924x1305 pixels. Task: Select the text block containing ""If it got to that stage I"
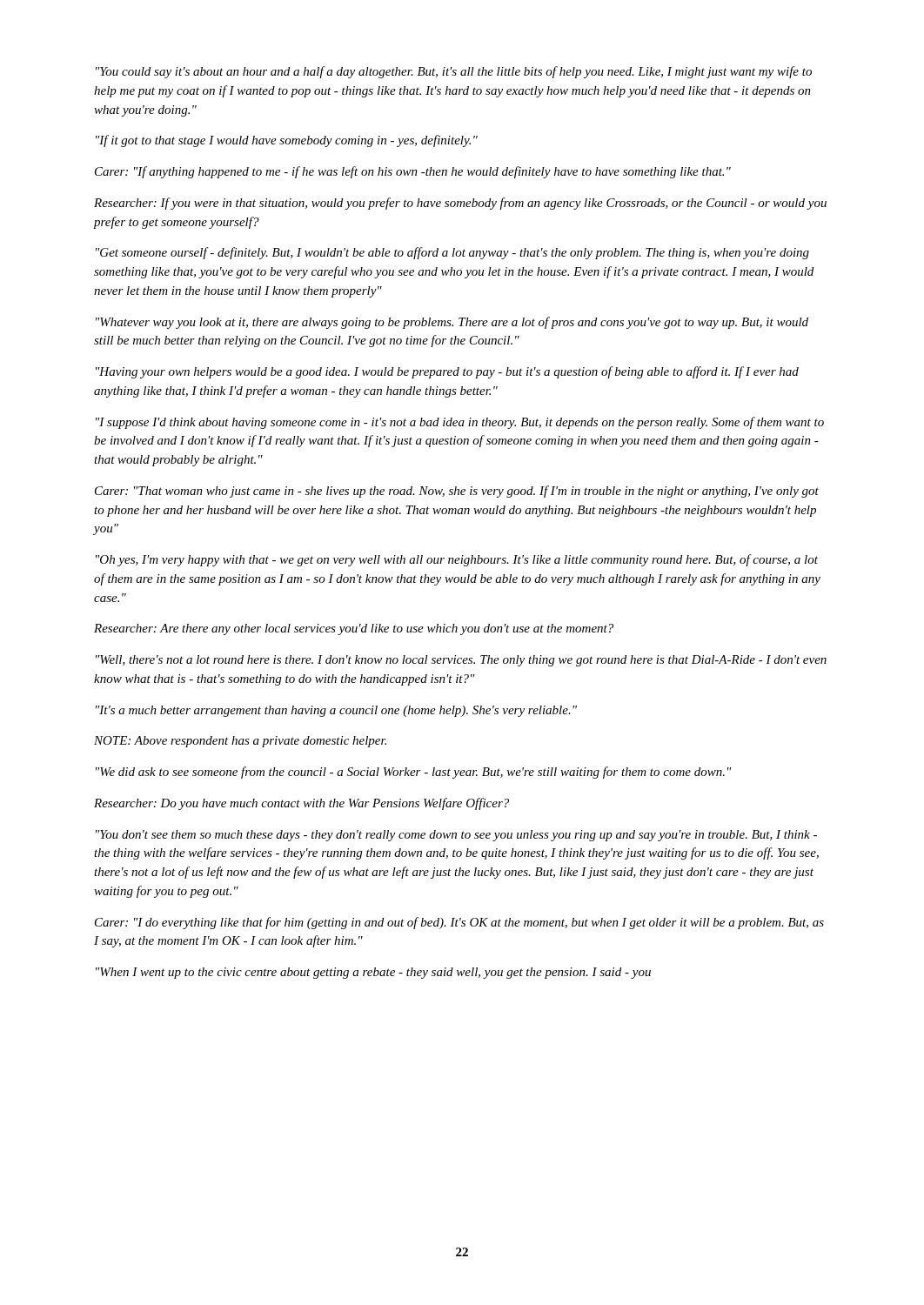pyautogui.click(x=286, y=140)
